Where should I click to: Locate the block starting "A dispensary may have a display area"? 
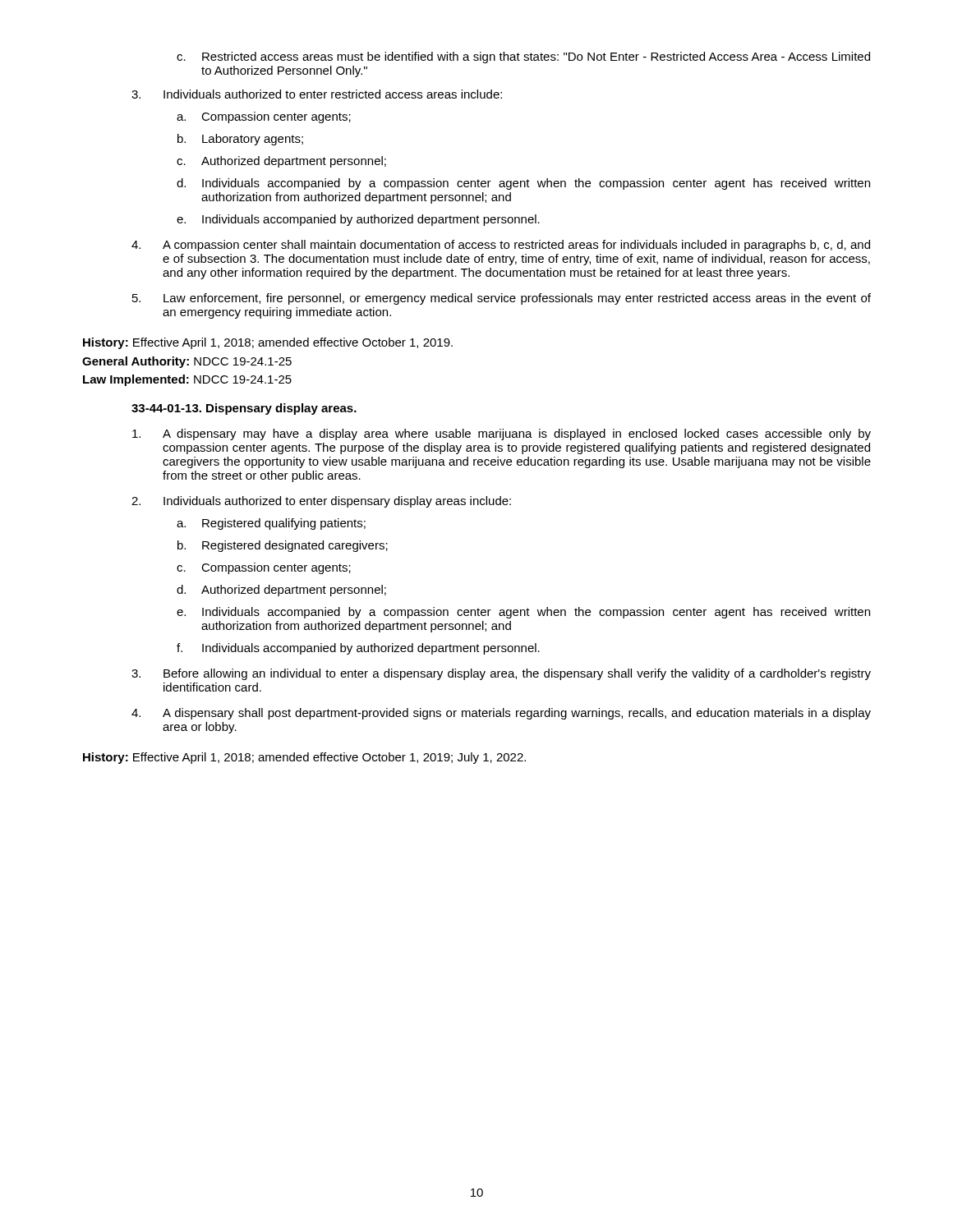[501, 454]
